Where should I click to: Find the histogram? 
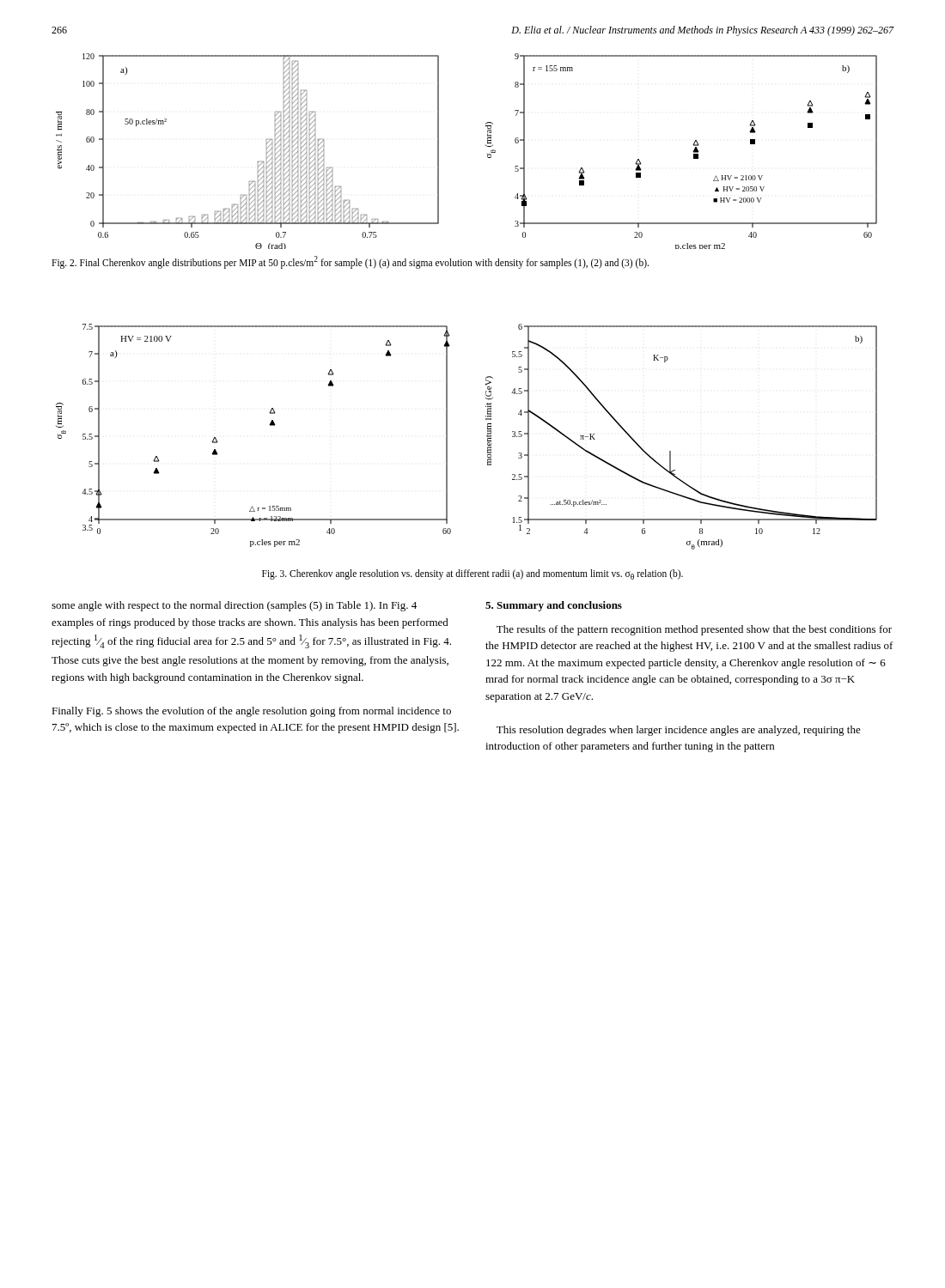click(x=262, y=148)
